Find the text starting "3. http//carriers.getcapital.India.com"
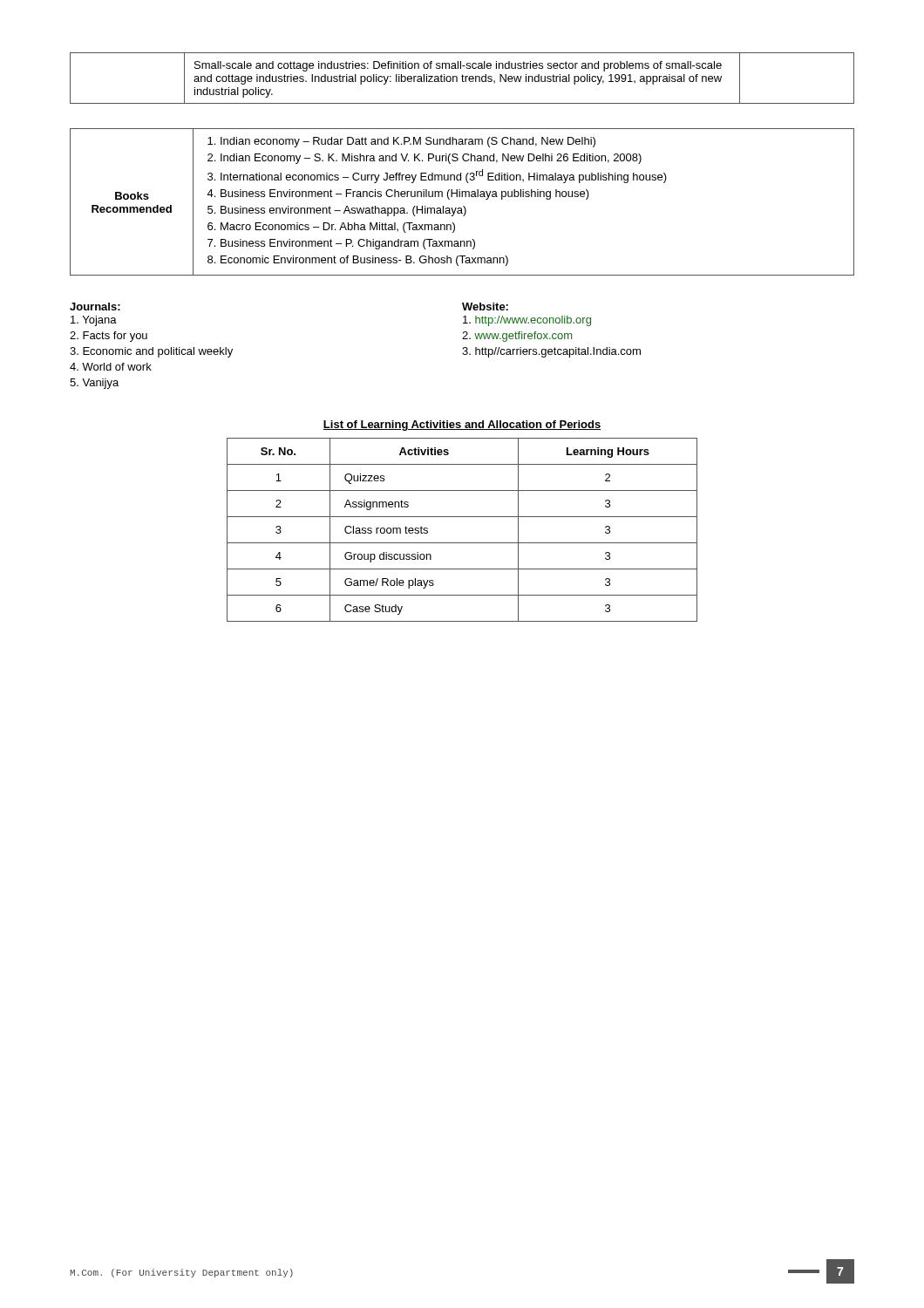Screen dimensions: 1308x924 pos(552,351)
